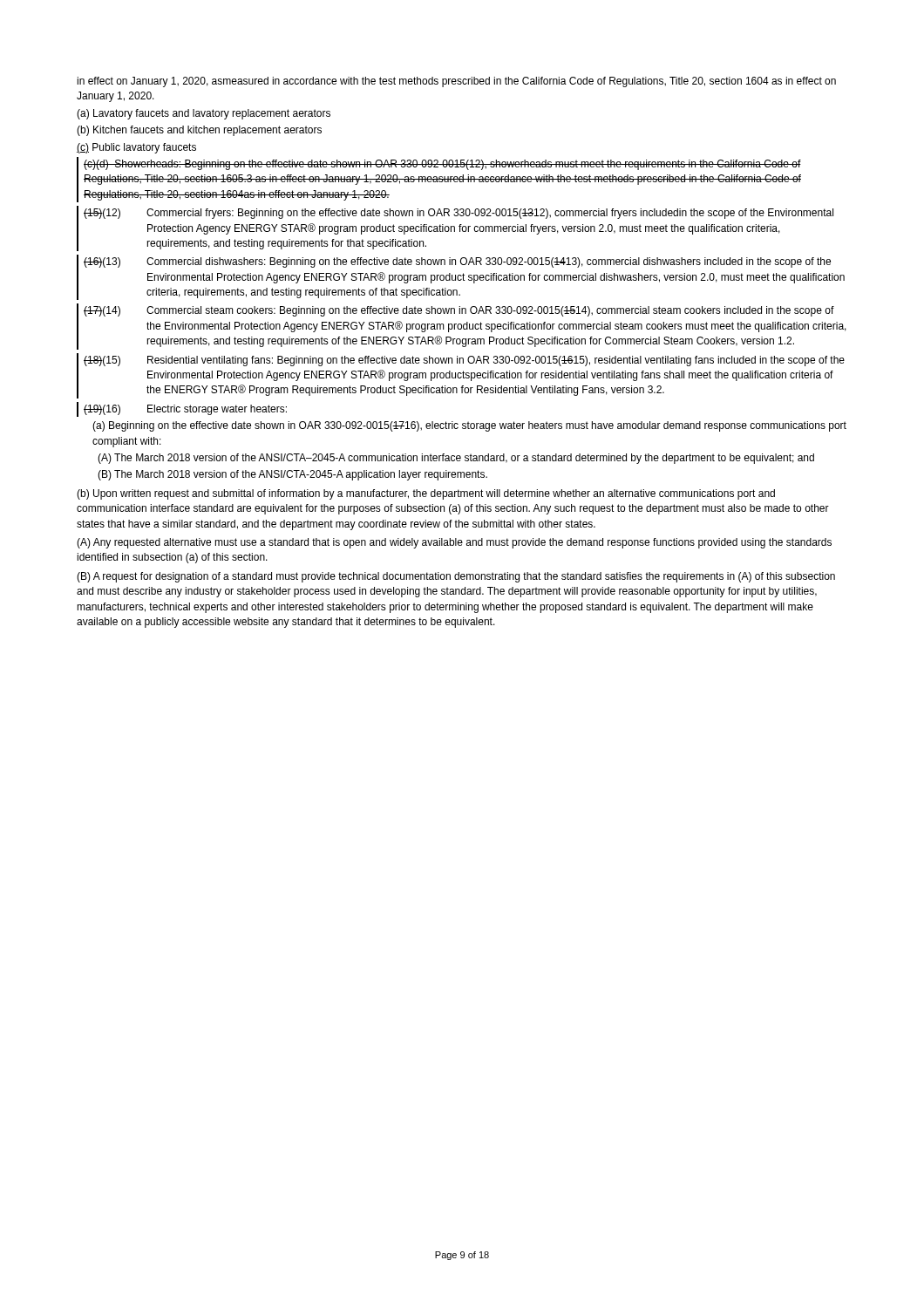
Task: Locate the element starting "(15)(12) Commercial fryers: Beginning"
Action: point(466,229)
